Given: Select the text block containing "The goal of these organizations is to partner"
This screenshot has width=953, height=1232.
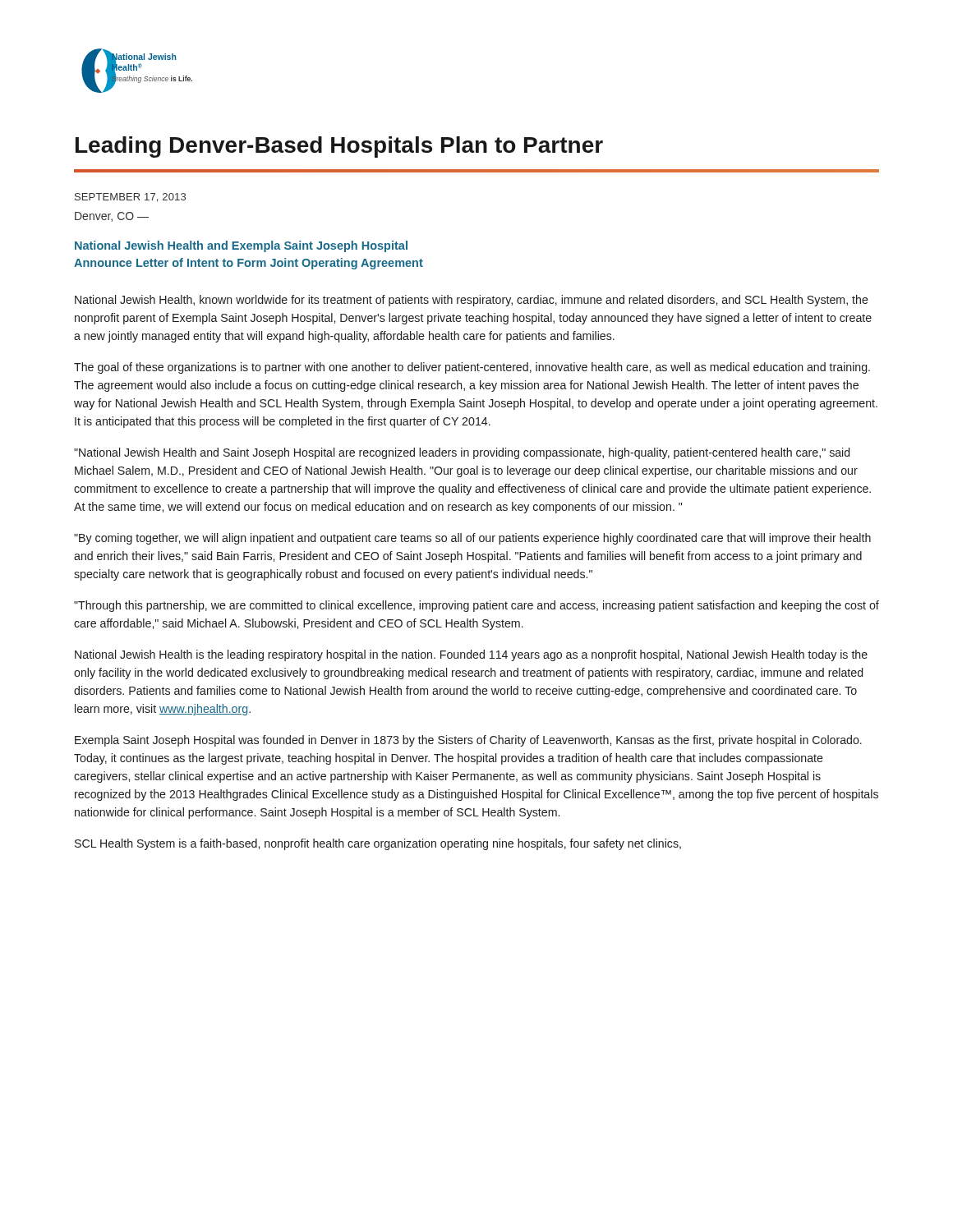Looking at the screenshot, I should [476, 394].
